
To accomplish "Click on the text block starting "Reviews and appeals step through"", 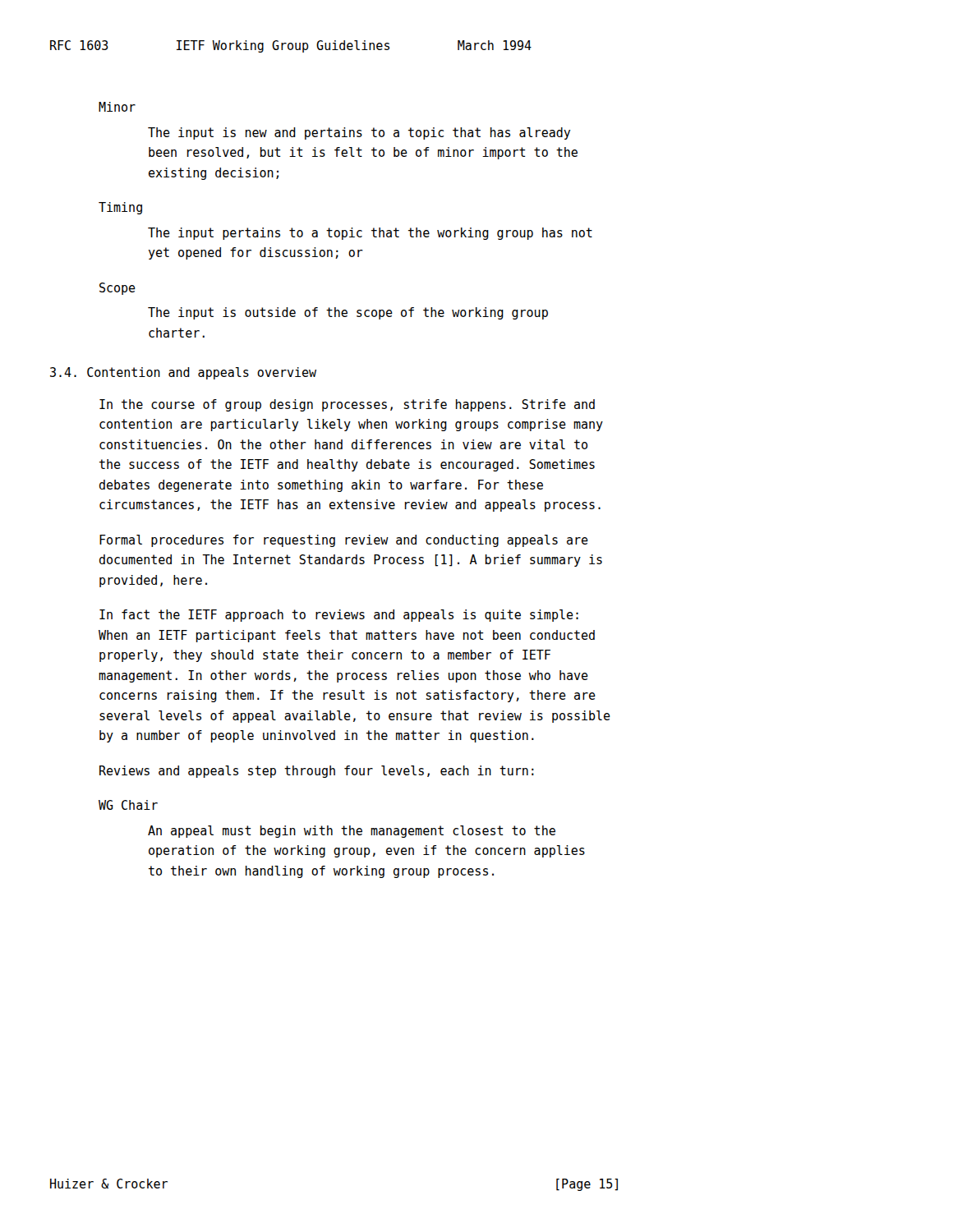I will coord(317,771).
